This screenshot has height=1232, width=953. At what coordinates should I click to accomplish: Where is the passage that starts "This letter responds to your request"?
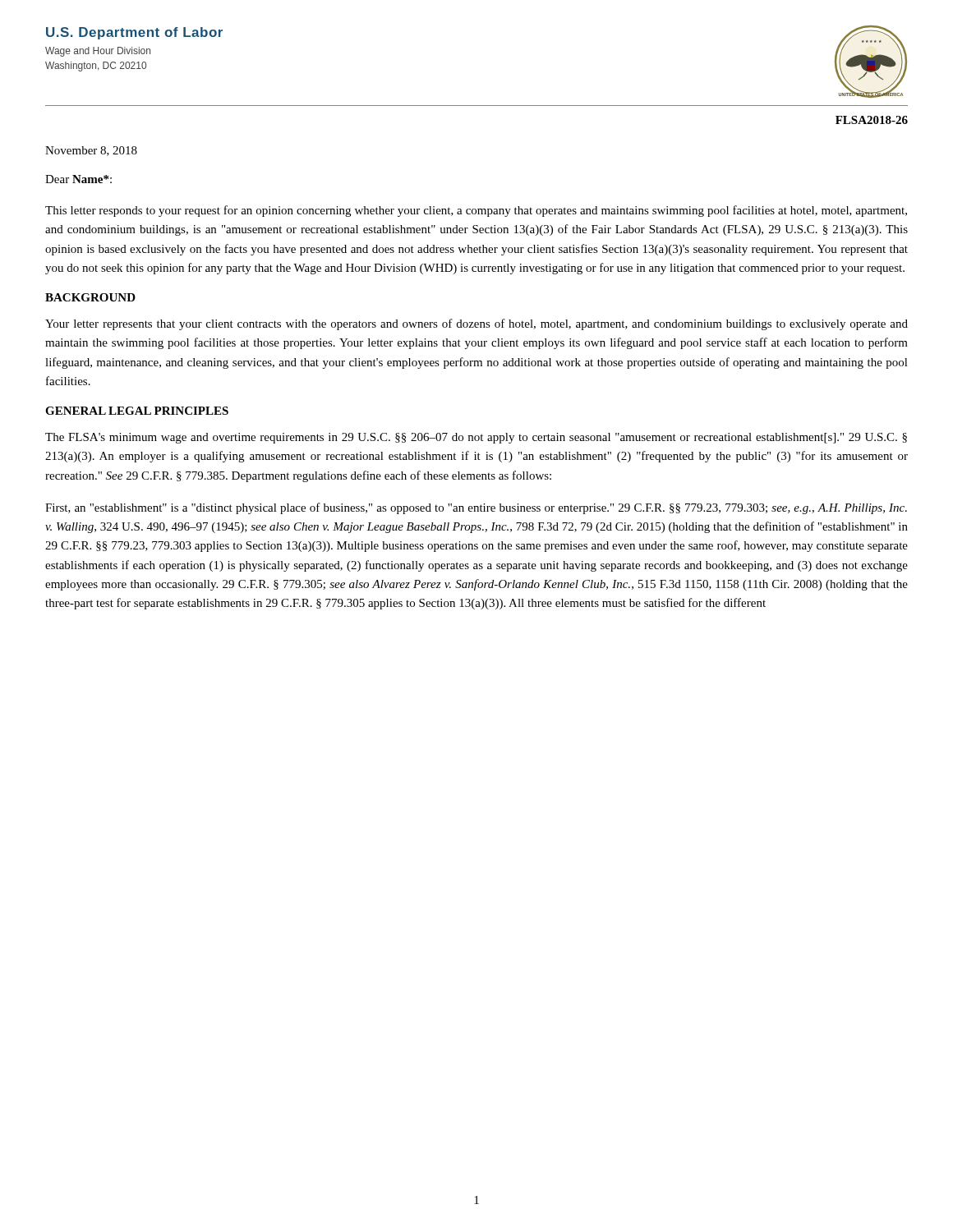tap(476, 239)
